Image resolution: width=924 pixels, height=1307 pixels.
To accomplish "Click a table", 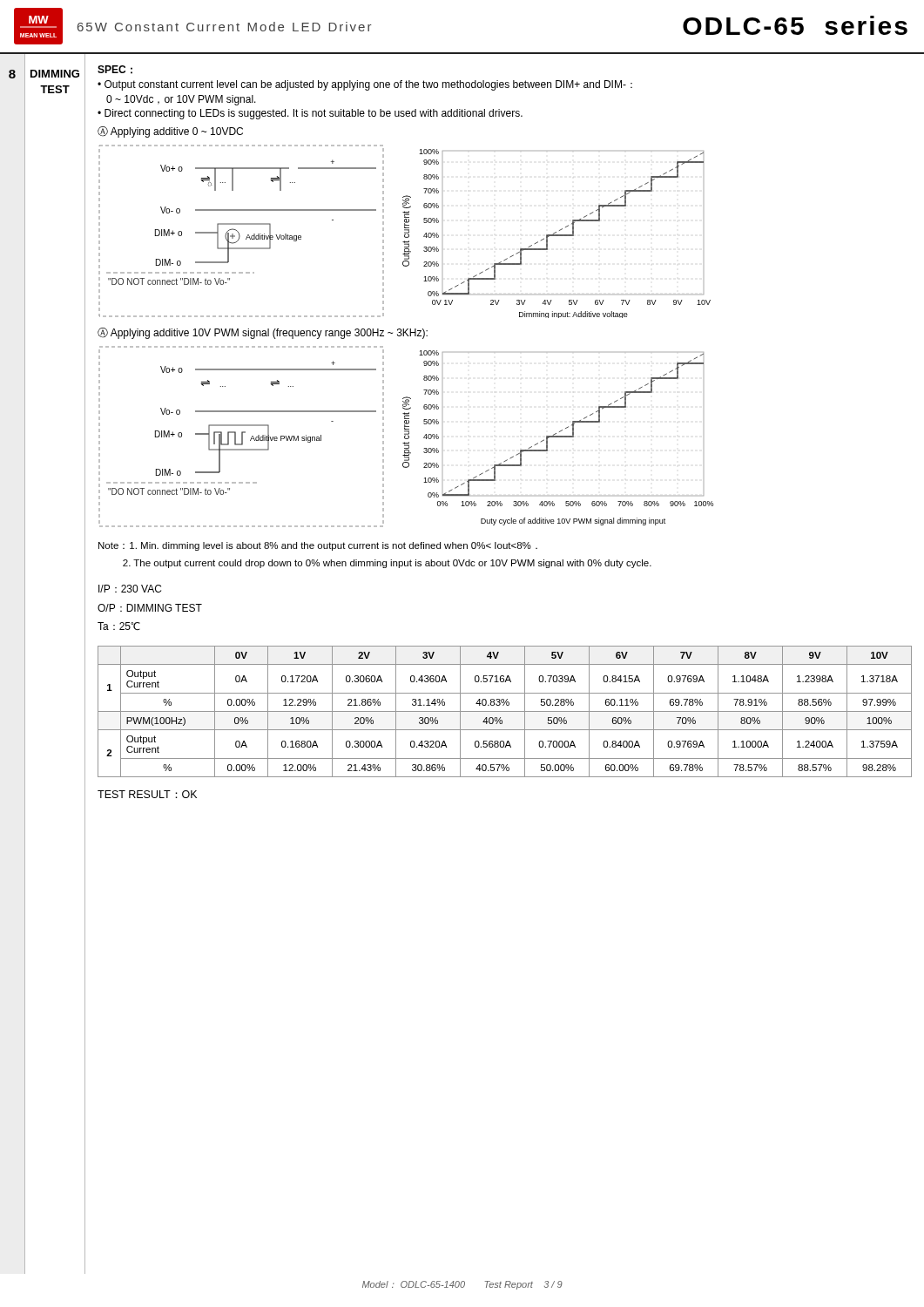I will click(505, 711).
